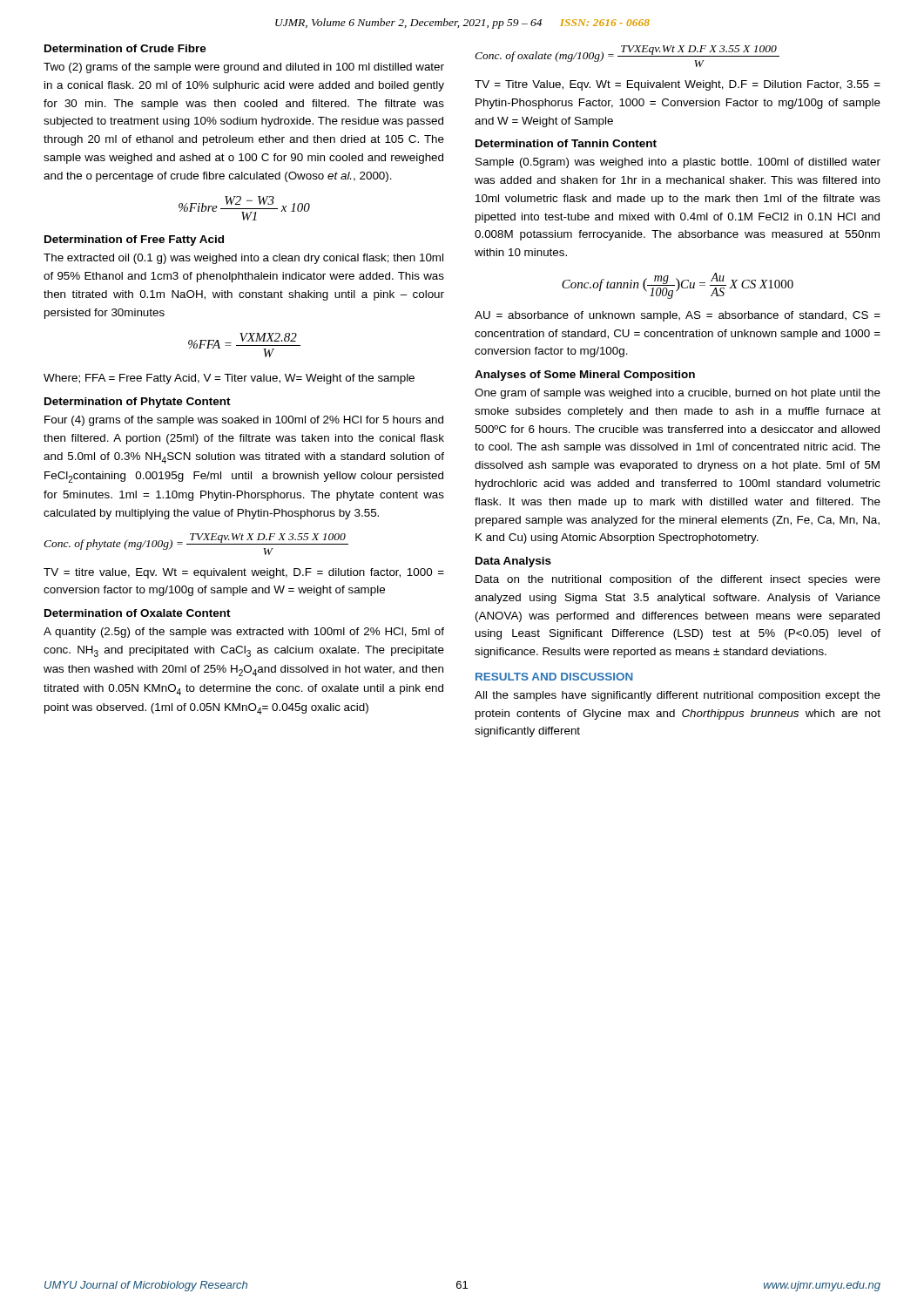Image resolution: width=924 pixels, height=1307 pixels.
Task: Where is the passage that starts "Where; FFA = Free Fatty Acid, V"?
Action: [x=229, y=378]
